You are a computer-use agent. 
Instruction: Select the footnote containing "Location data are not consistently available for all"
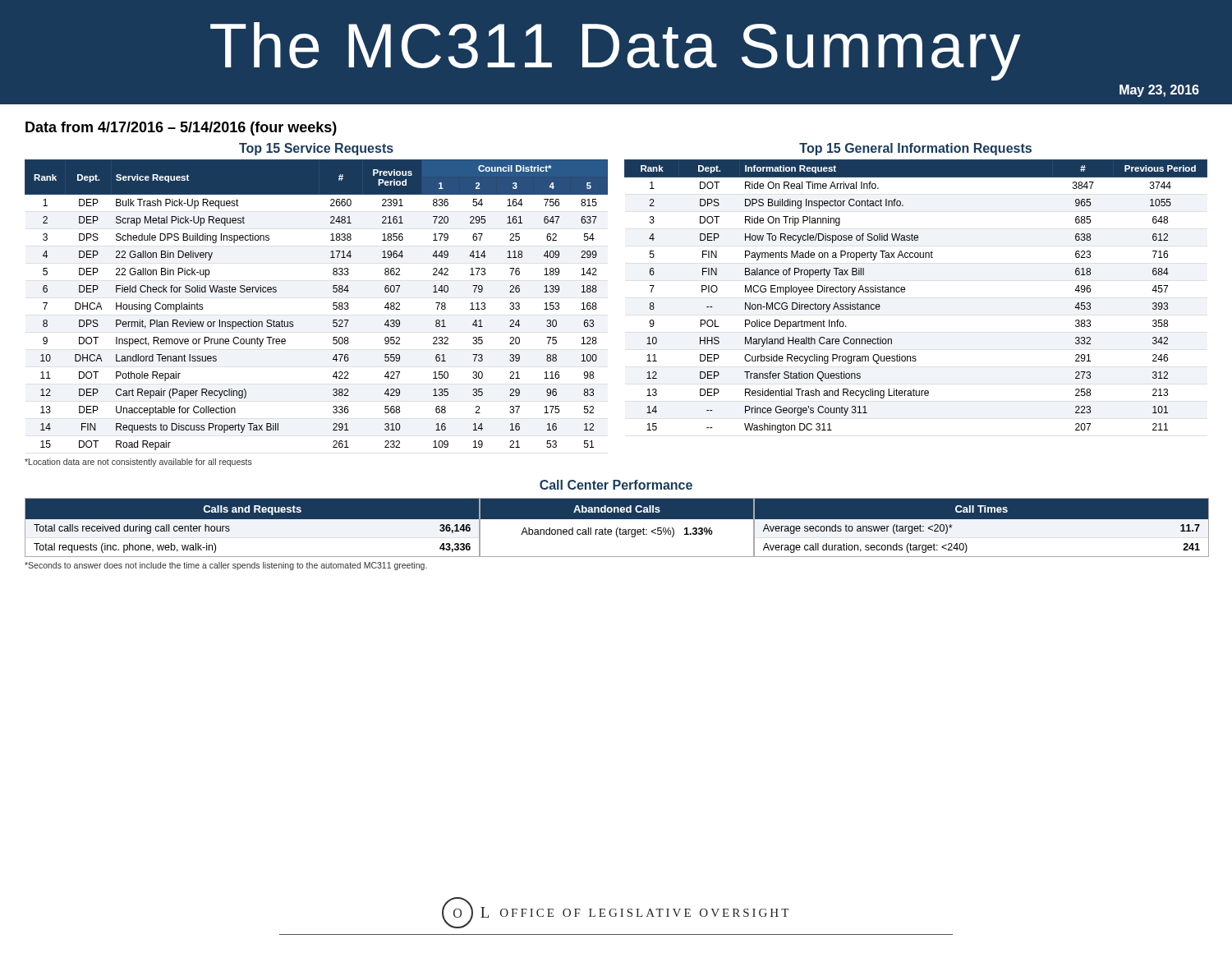[138, 462]
